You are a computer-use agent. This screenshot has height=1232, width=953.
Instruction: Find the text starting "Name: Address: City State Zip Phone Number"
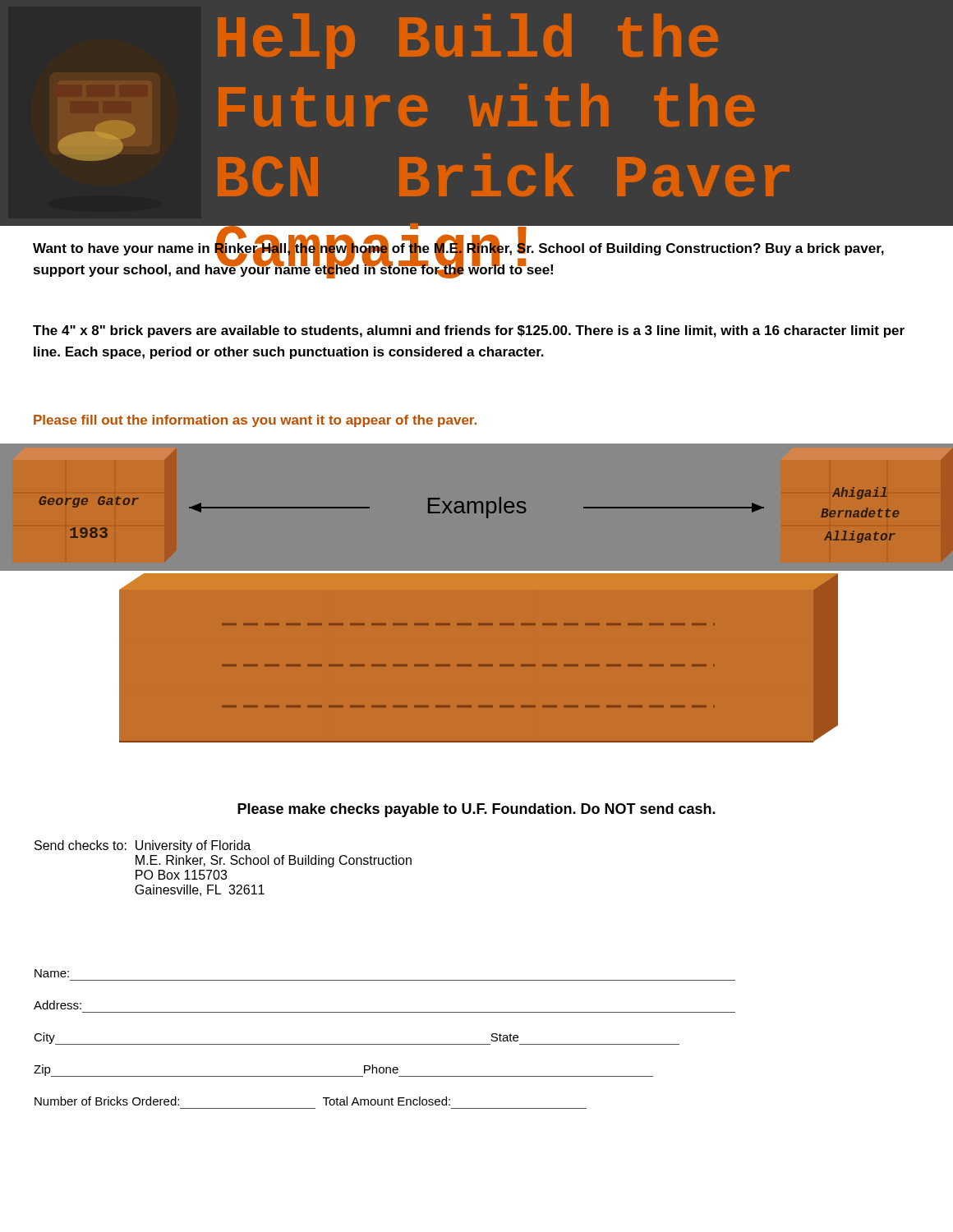click(x=476, y=1041)
